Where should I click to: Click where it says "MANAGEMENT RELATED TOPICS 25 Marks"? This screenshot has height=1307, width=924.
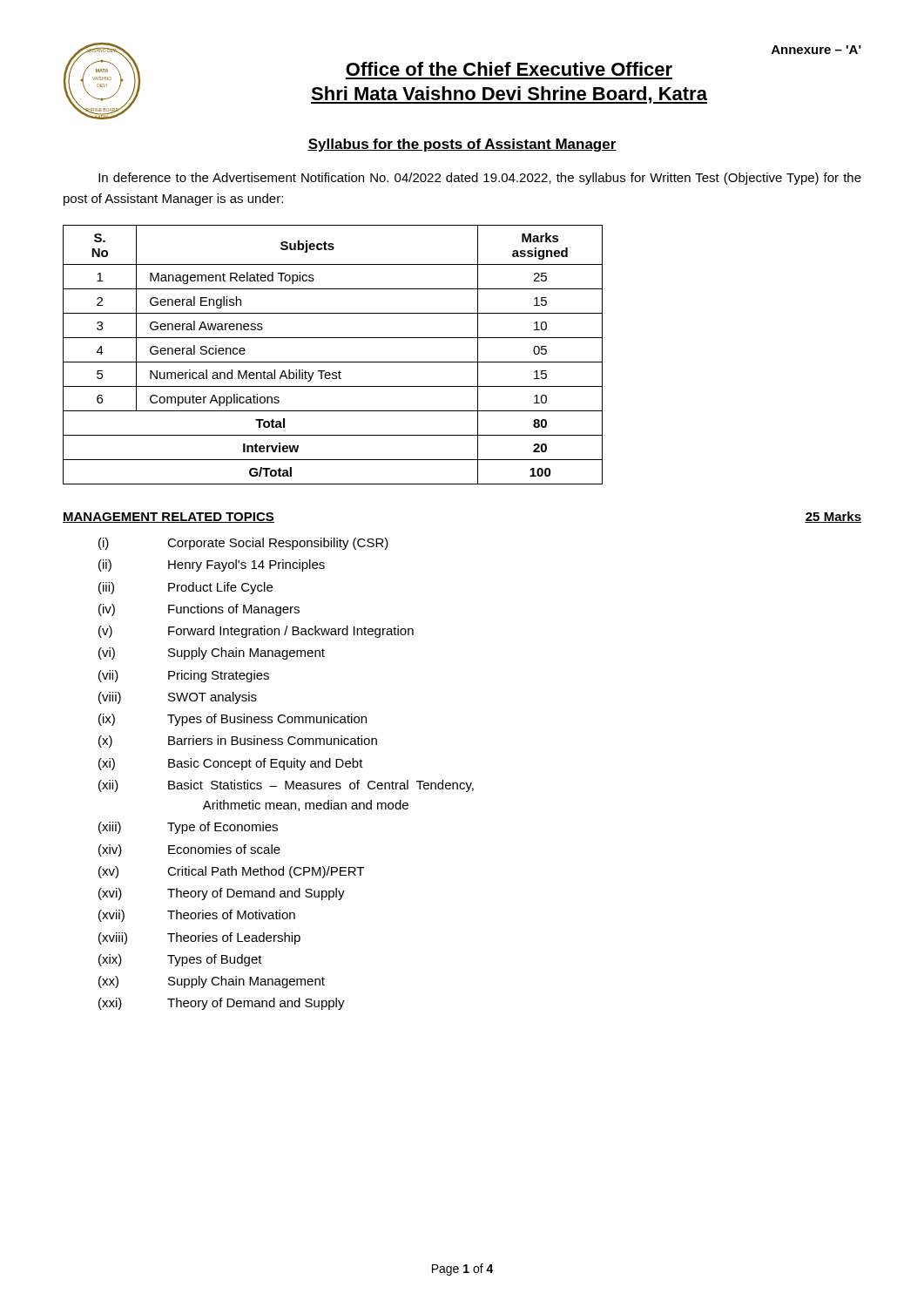pyautogui.click(x=169, y=517)
